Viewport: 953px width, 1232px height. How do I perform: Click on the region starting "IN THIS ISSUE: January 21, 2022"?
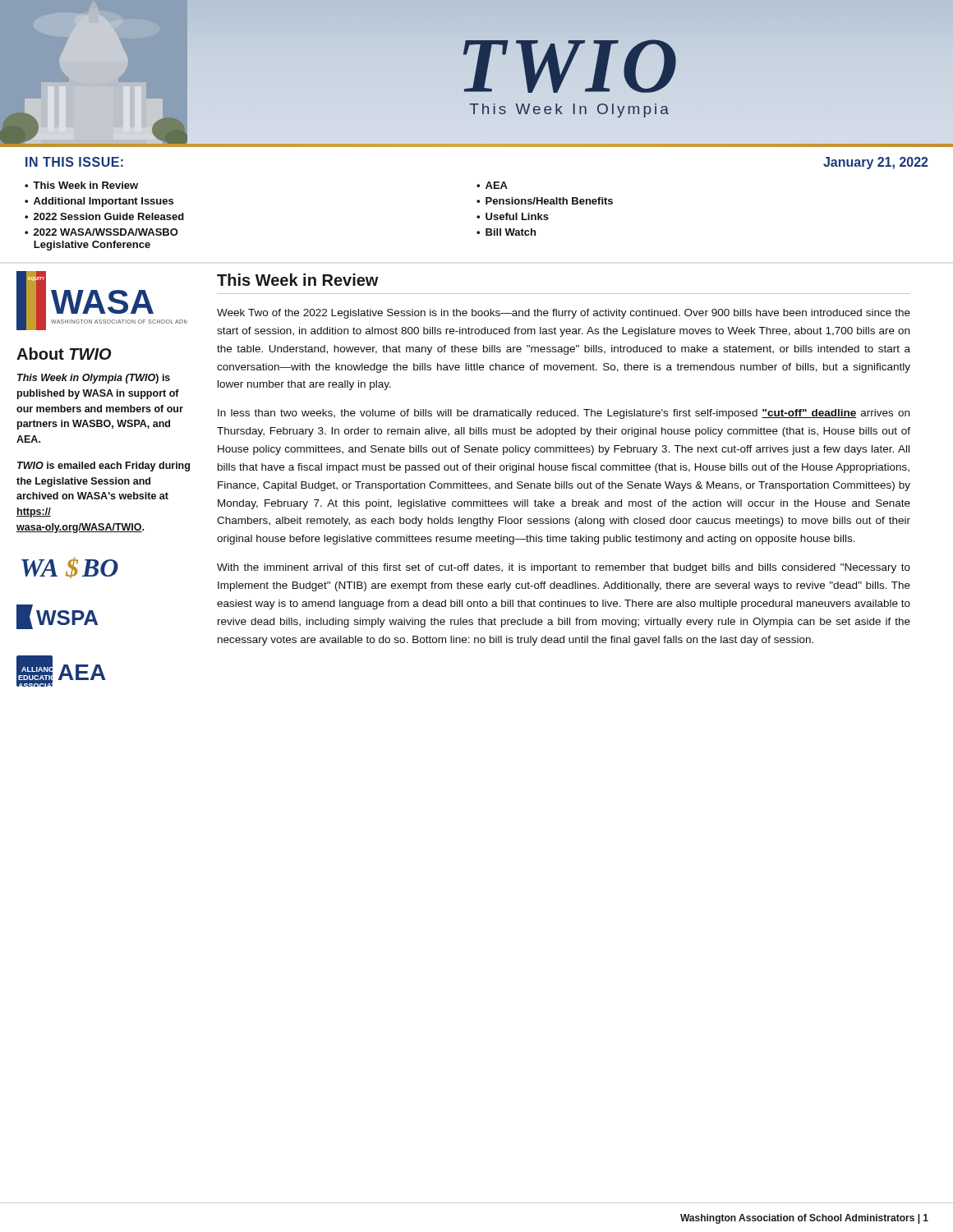(476, 204)
